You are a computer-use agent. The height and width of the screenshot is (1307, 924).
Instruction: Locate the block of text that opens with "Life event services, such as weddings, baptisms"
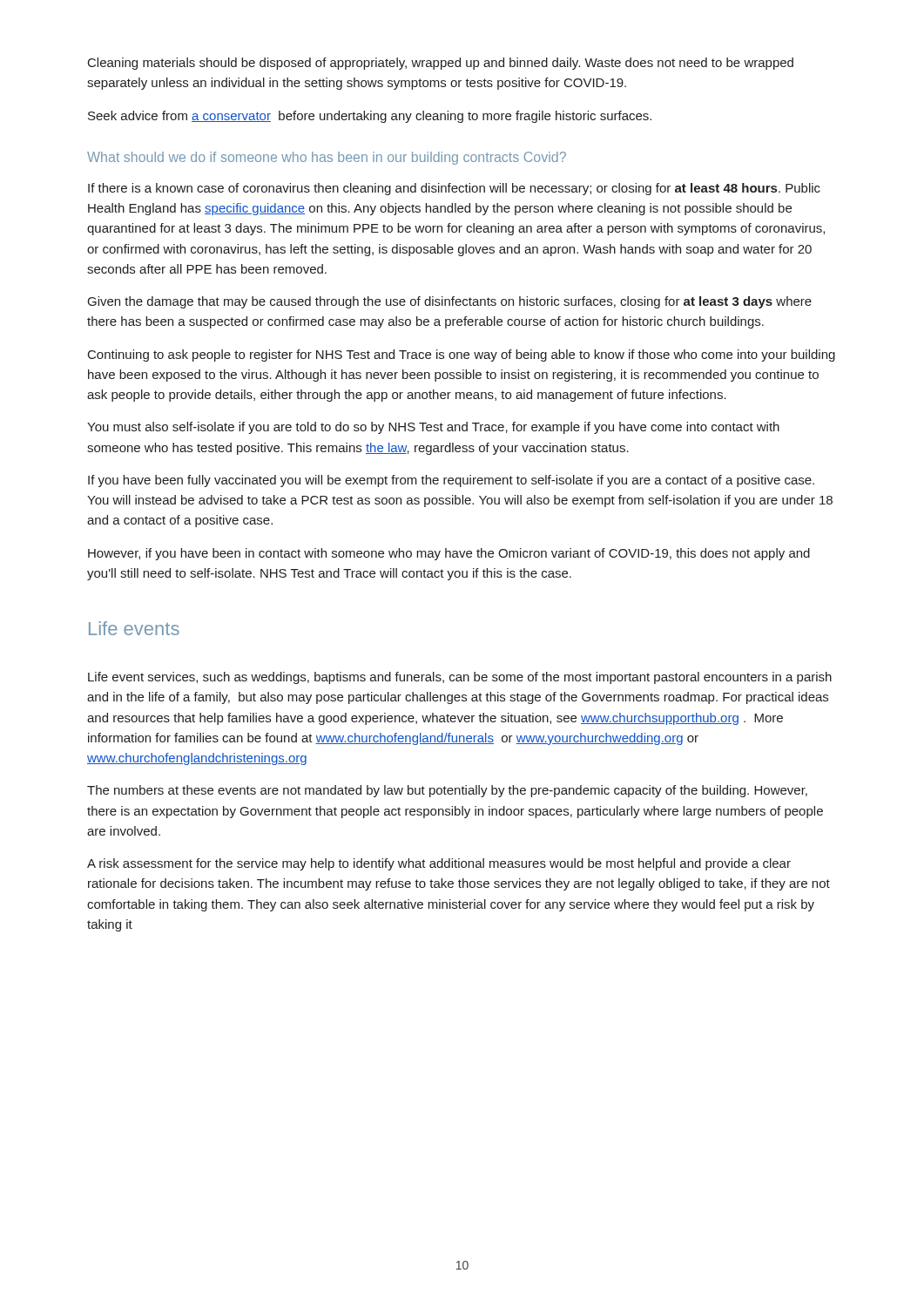pyautogui.click(x=460, y=717)
